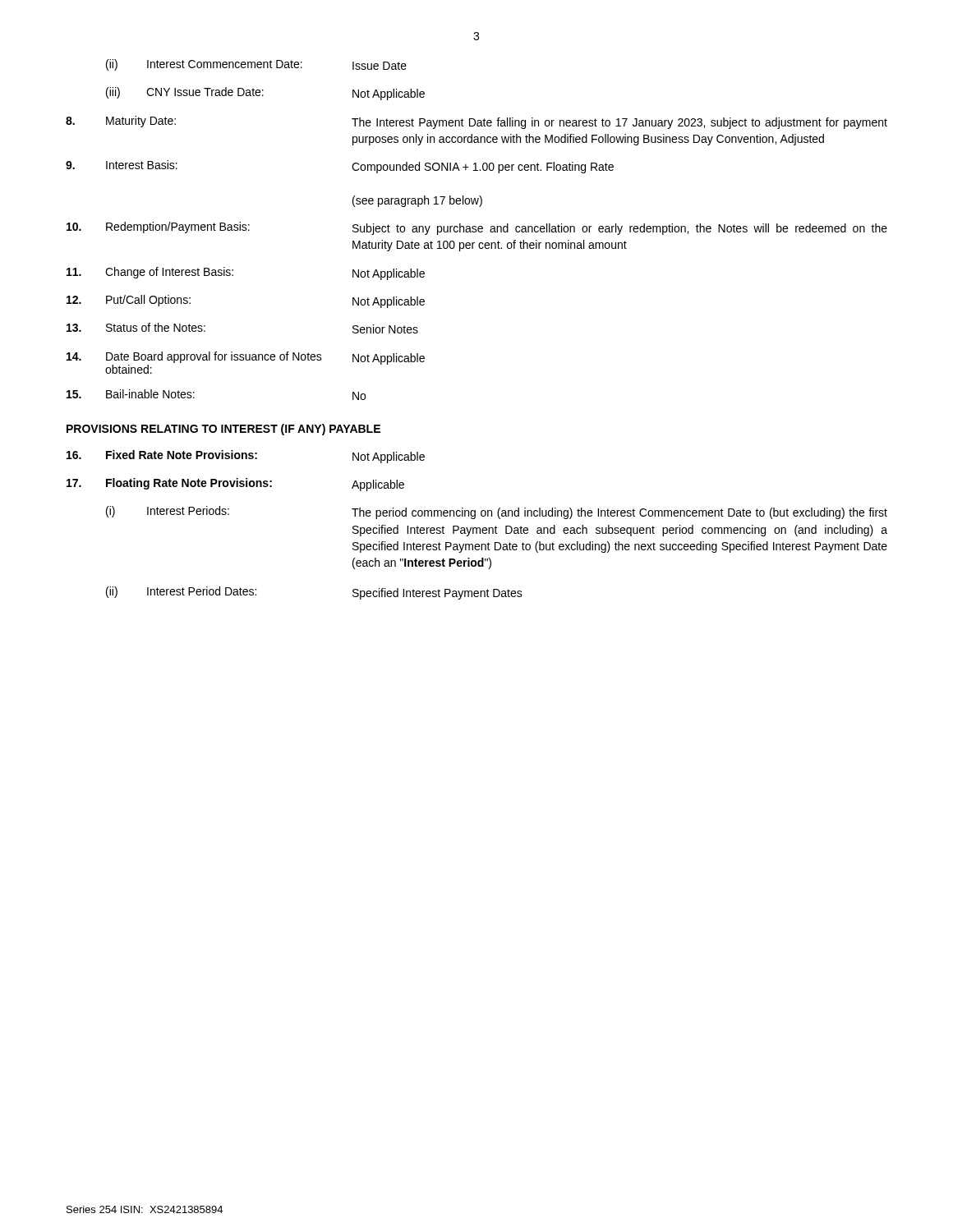Point to "(ii) Interest Commencement Date: Issue Date"
This screenshot has width=953, height=1232.
click(x=256, y=65)
